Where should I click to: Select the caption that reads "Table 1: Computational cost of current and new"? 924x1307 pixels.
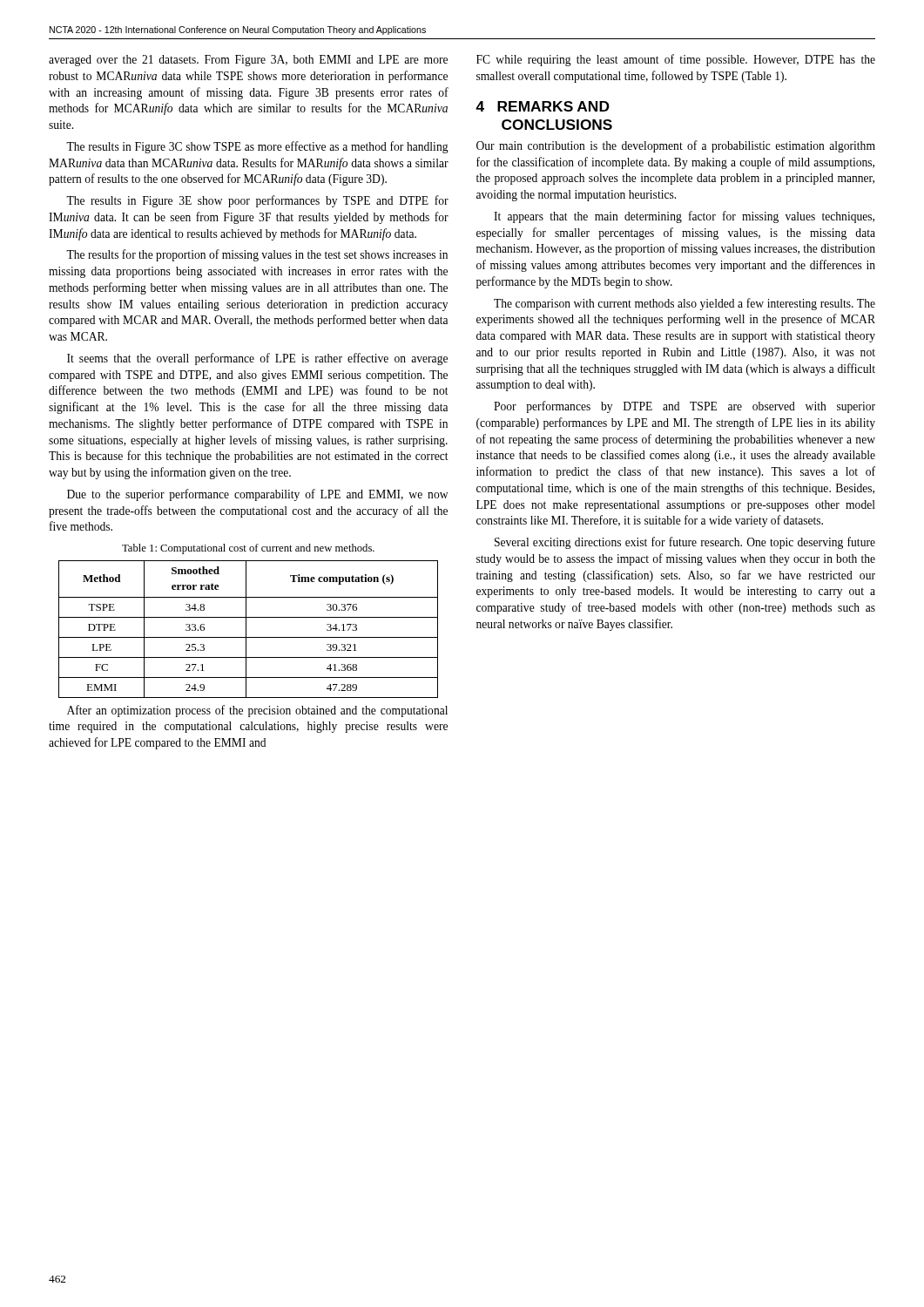click(248, 548)
